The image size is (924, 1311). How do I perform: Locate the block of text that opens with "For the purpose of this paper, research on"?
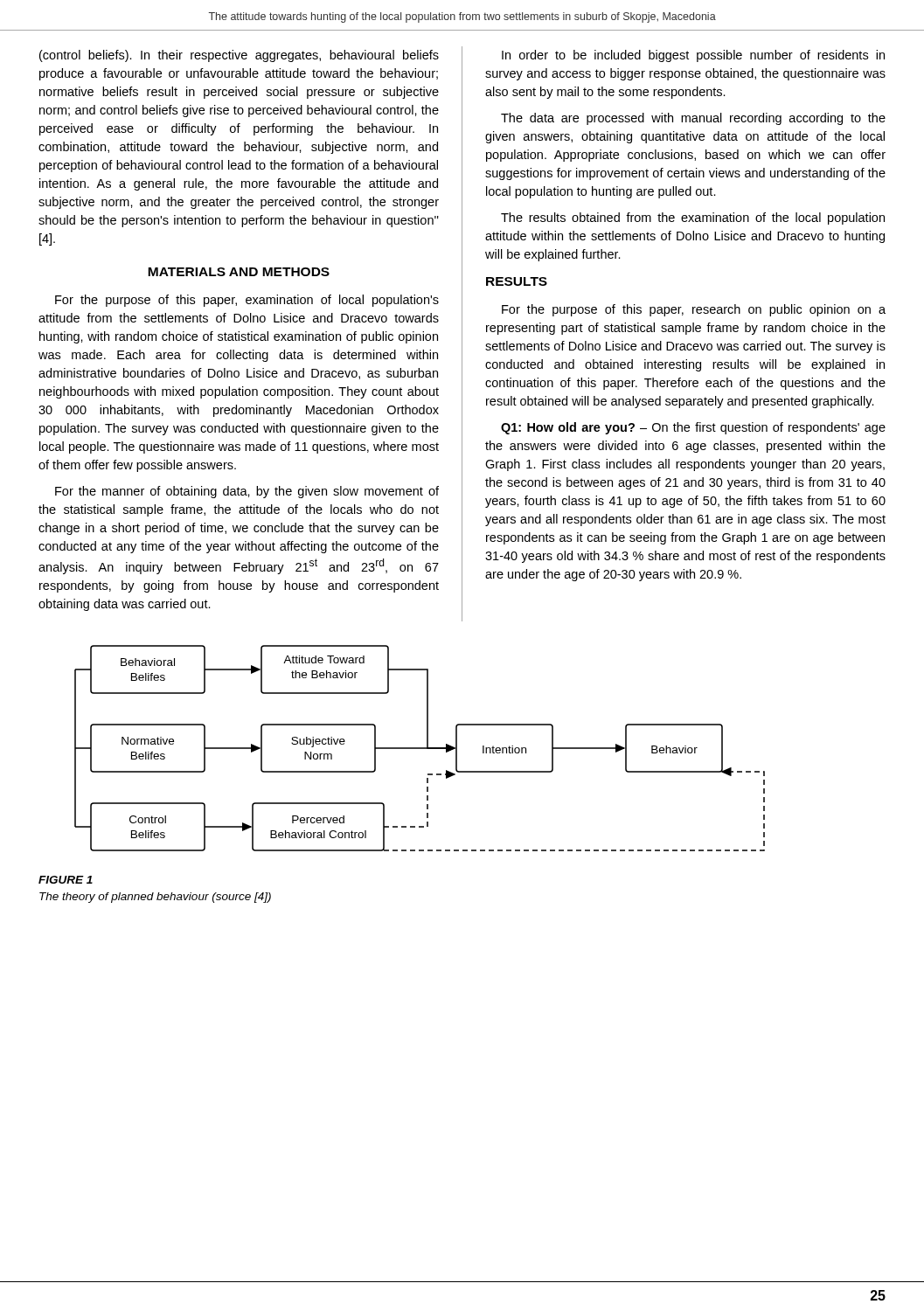pyautogui.click(x=685, y=356)
